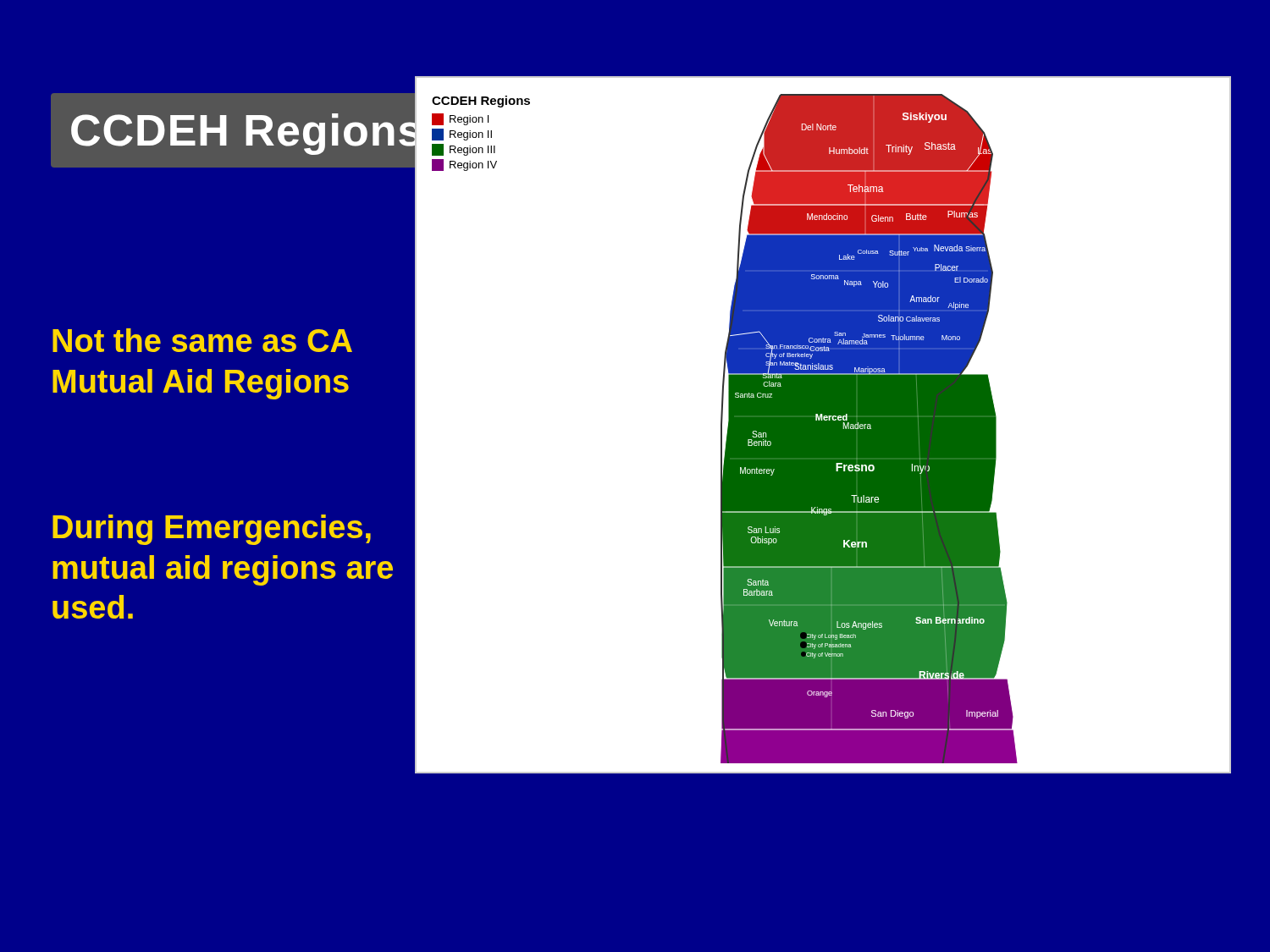Click a map

click(823, 425)
